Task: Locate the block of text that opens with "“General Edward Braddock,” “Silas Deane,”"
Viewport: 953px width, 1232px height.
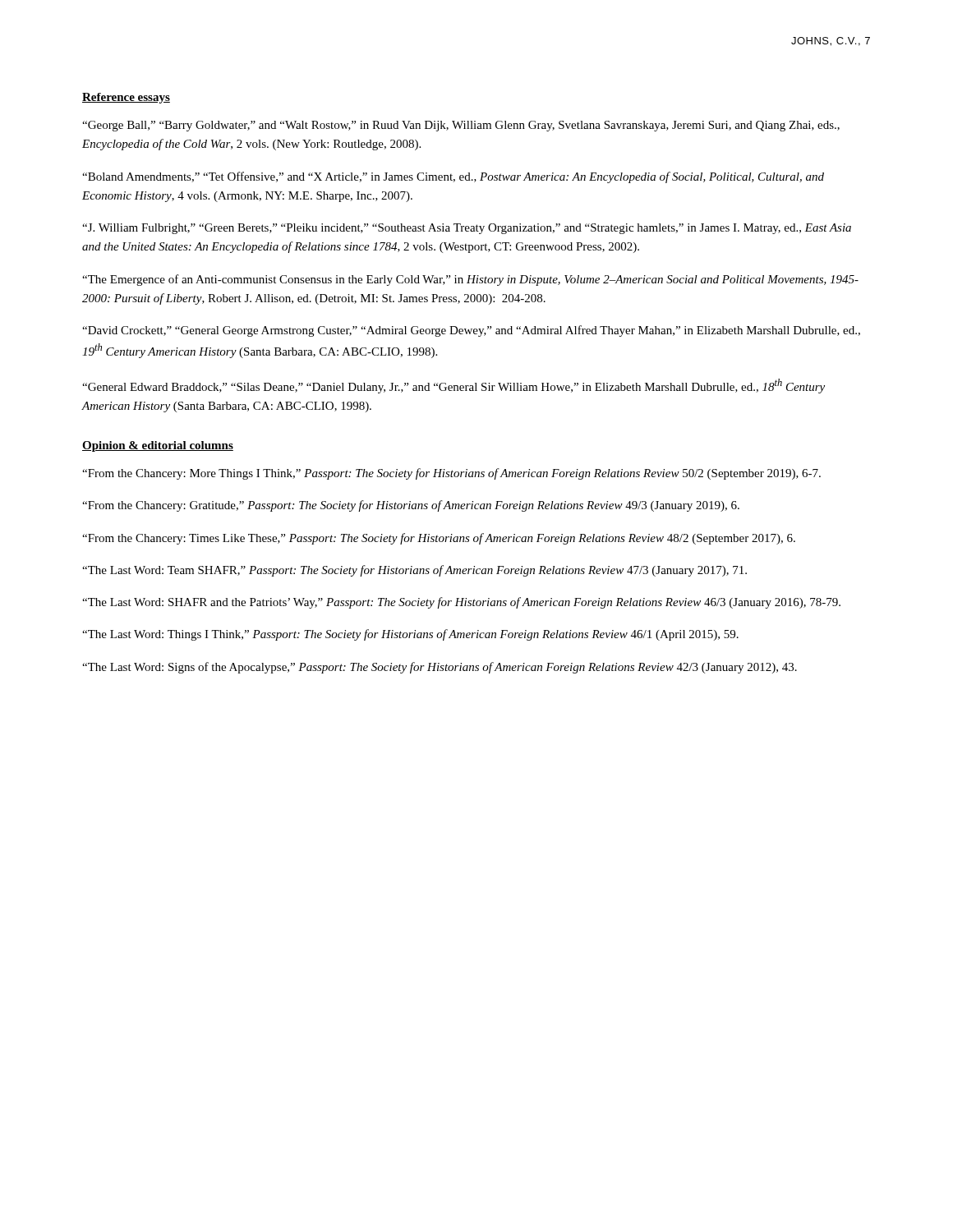Action: coord(476,395)
